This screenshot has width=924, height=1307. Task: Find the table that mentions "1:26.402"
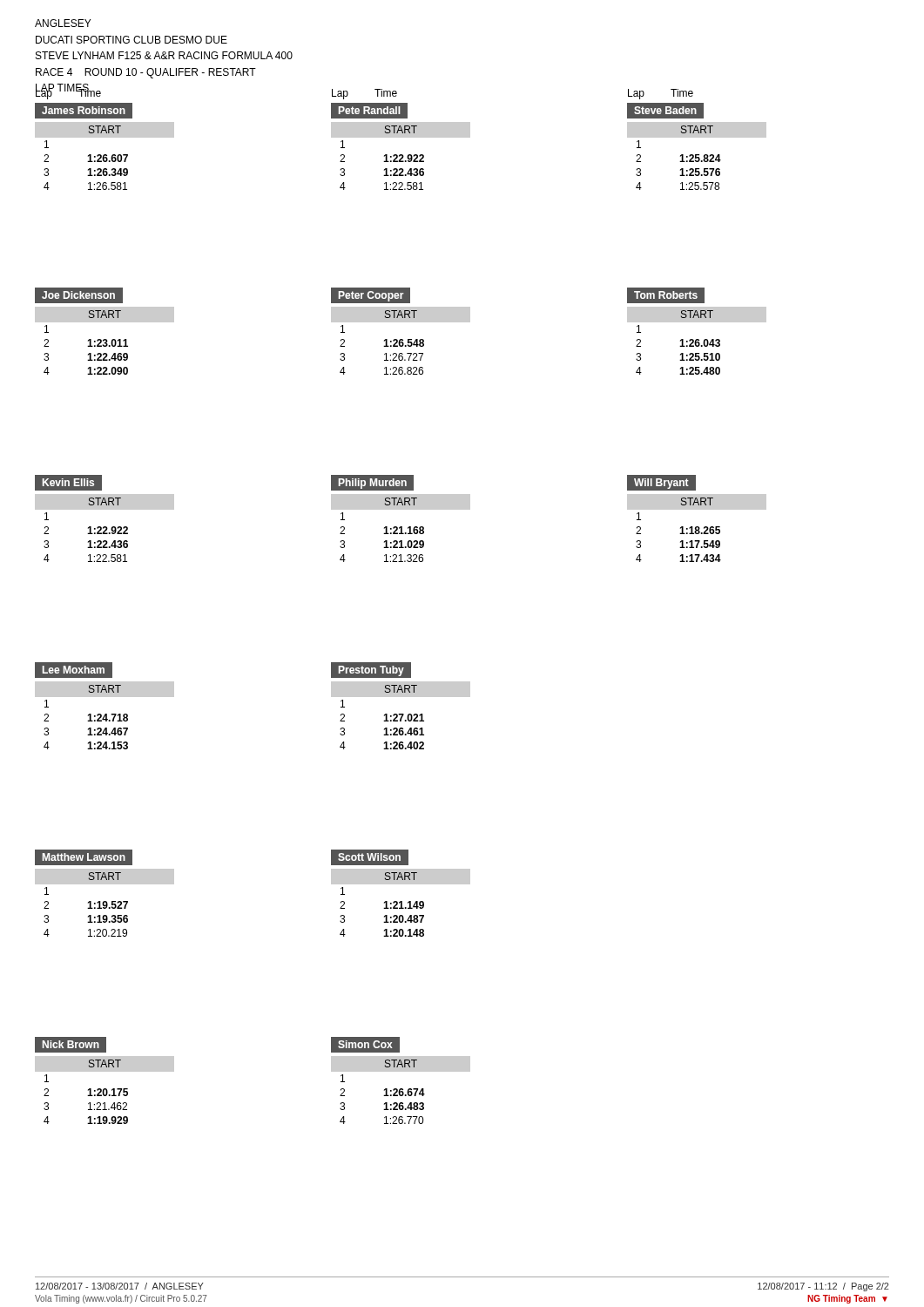coord(401,708)
